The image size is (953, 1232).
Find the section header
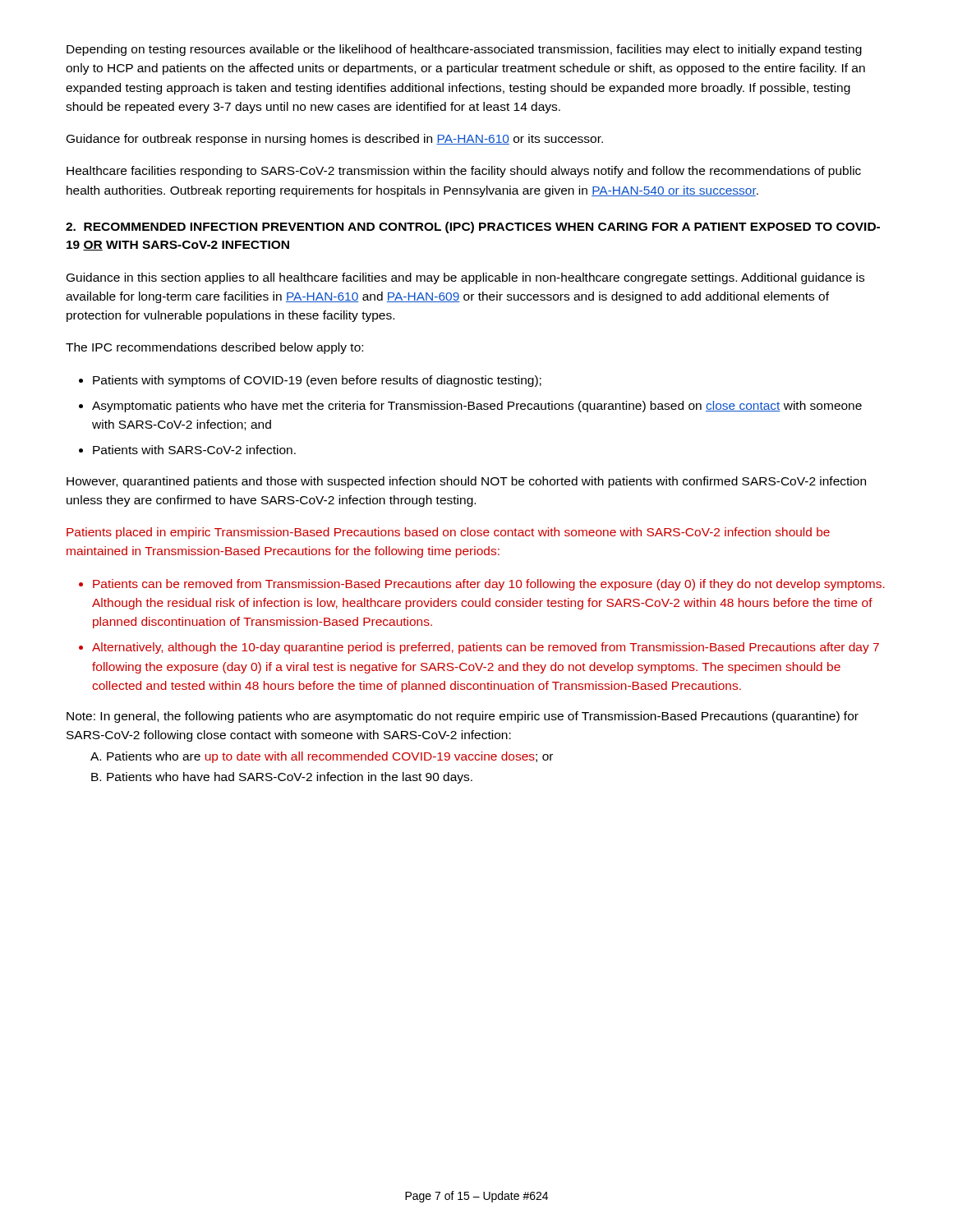point(476,236)
